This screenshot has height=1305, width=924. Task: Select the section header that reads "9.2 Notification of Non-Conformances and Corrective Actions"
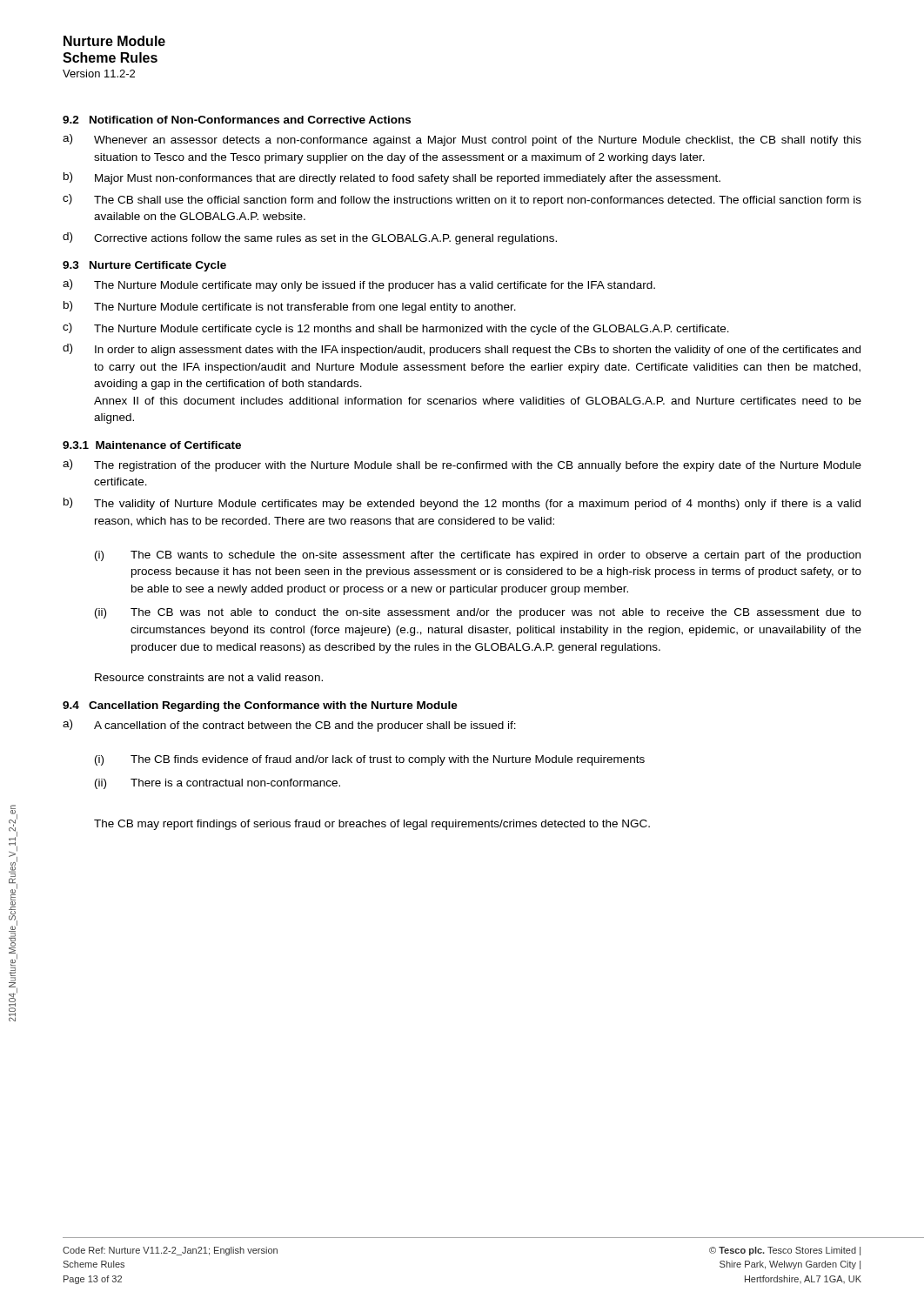click(x=237, y=120)
